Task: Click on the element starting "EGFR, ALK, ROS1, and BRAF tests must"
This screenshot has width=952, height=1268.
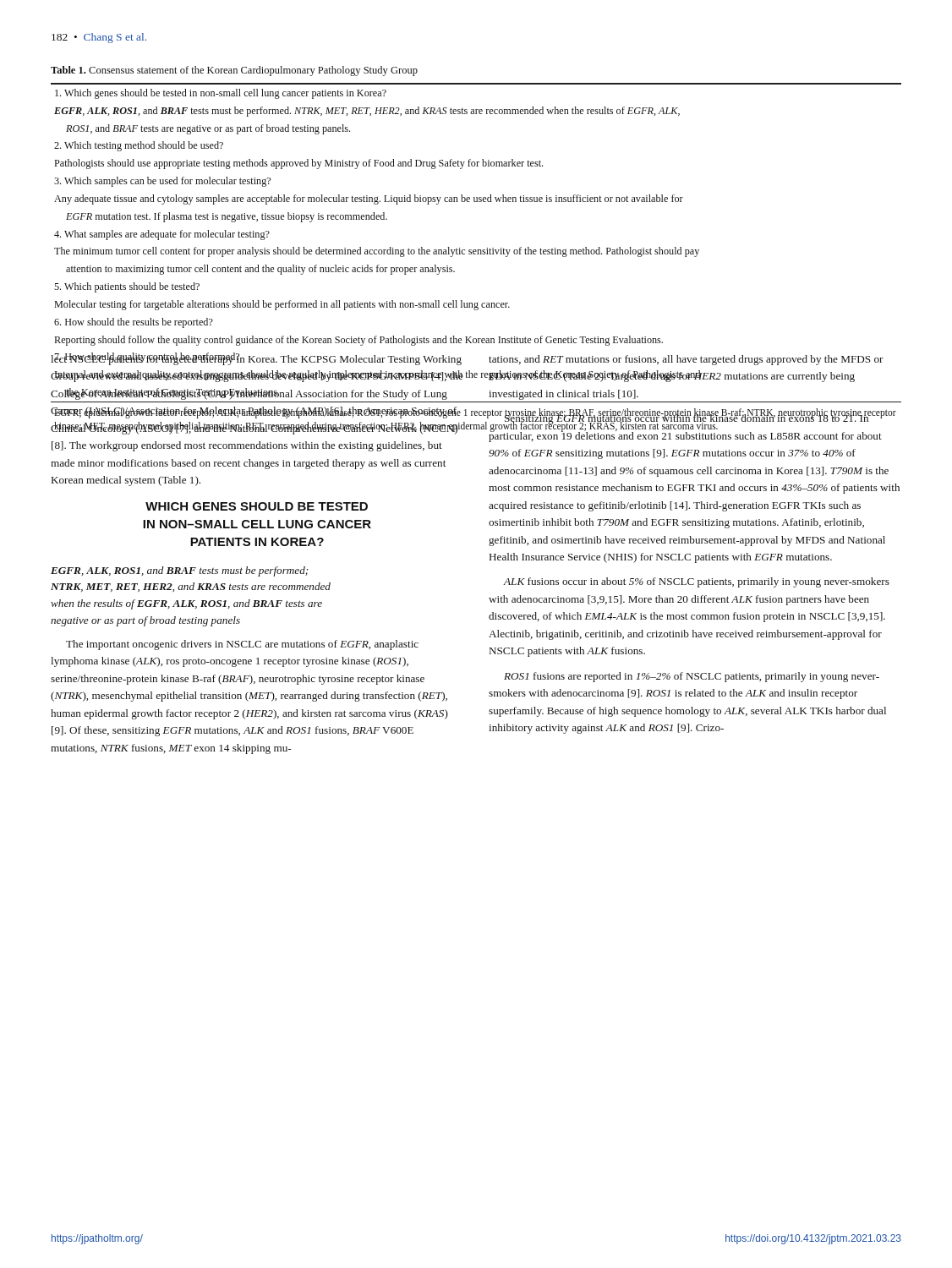Action: pos(191,595)
